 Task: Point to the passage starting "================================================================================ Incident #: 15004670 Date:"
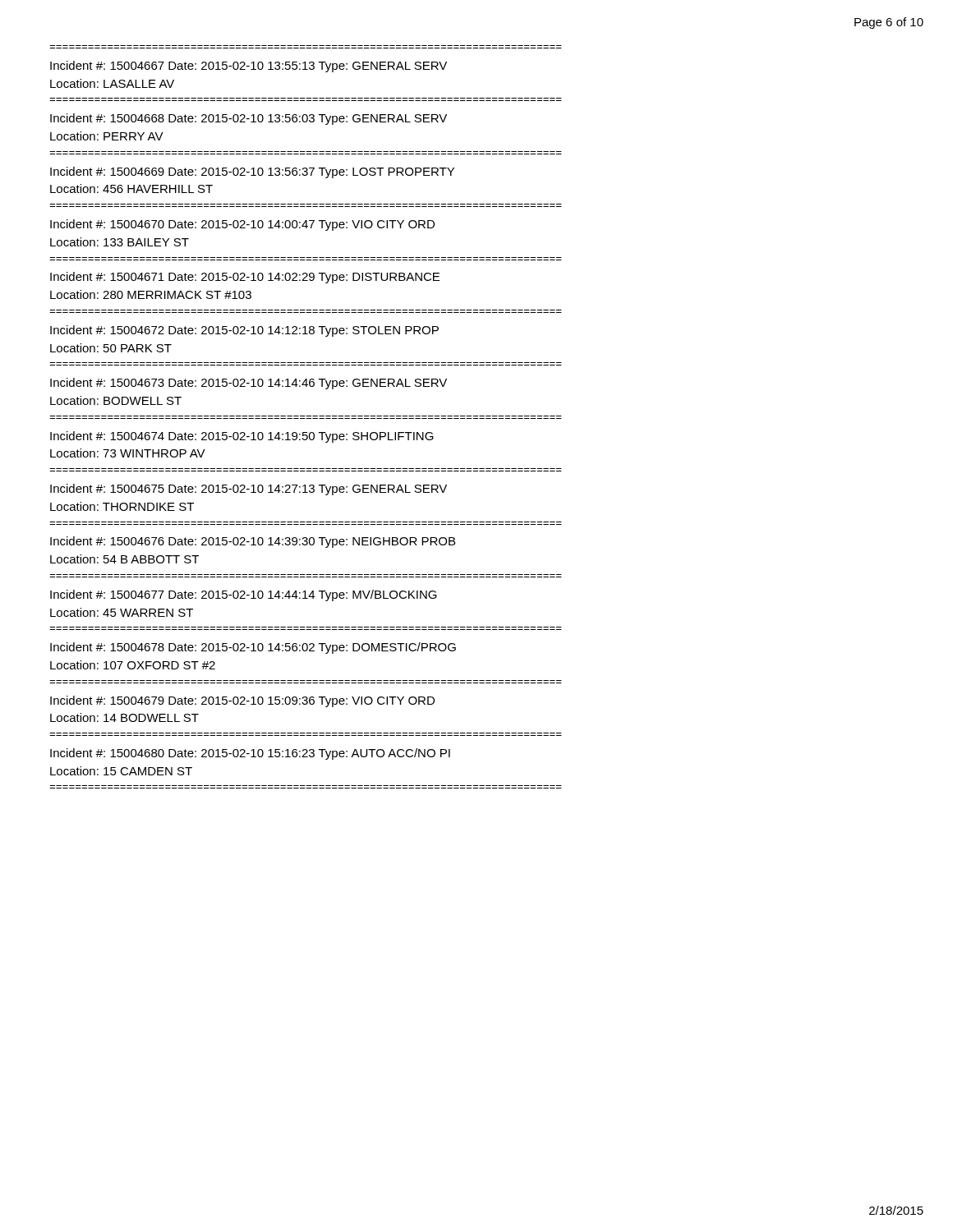click(242, 225)
